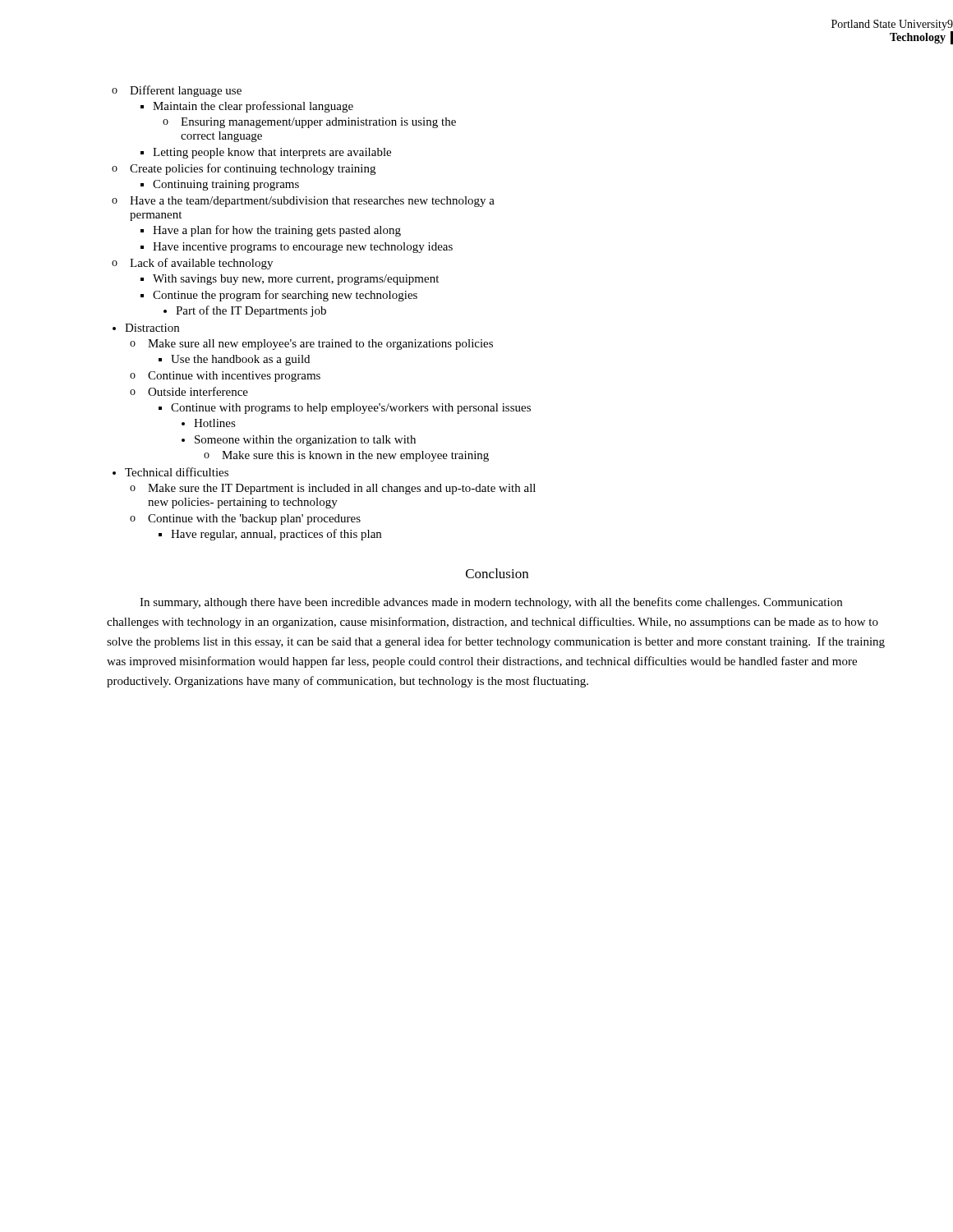Find the section header
This screenshot has width=953, height=1232.
[497, 574]
